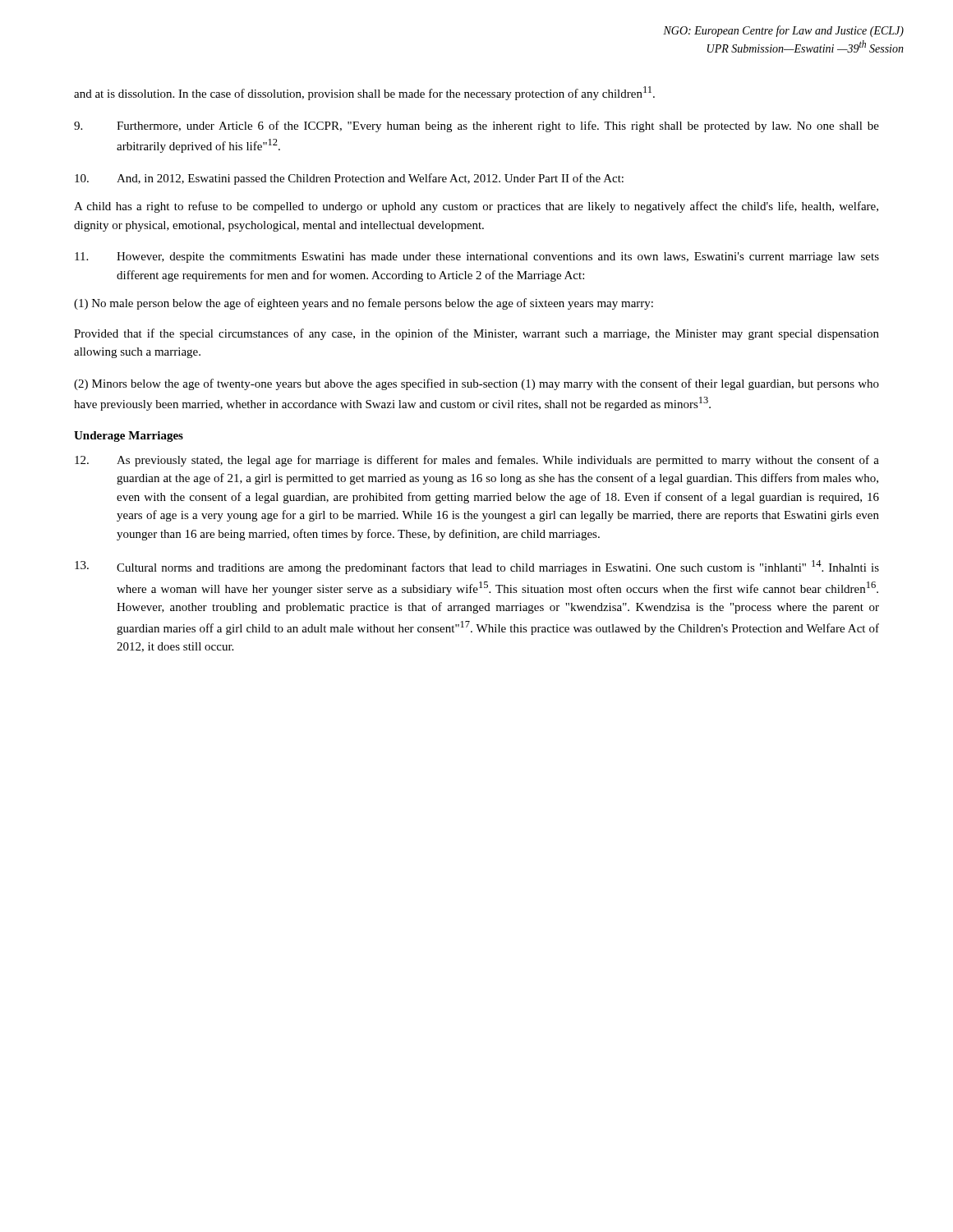
Task: Find the text block that reads "(2) Minors below the"
Action: [476, 394]
